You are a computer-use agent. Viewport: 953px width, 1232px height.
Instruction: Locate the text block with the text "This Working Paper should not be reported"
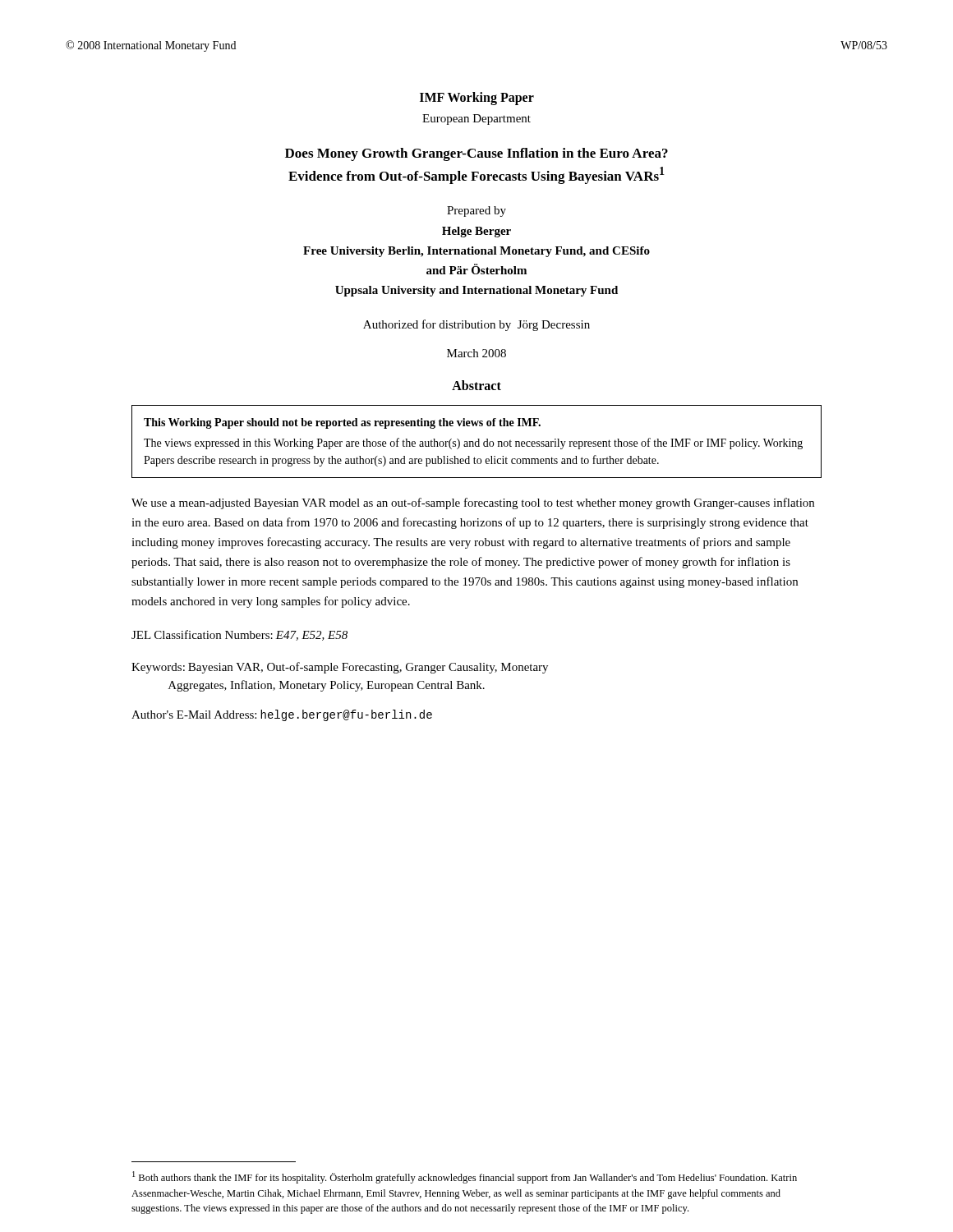click(476, 442)
